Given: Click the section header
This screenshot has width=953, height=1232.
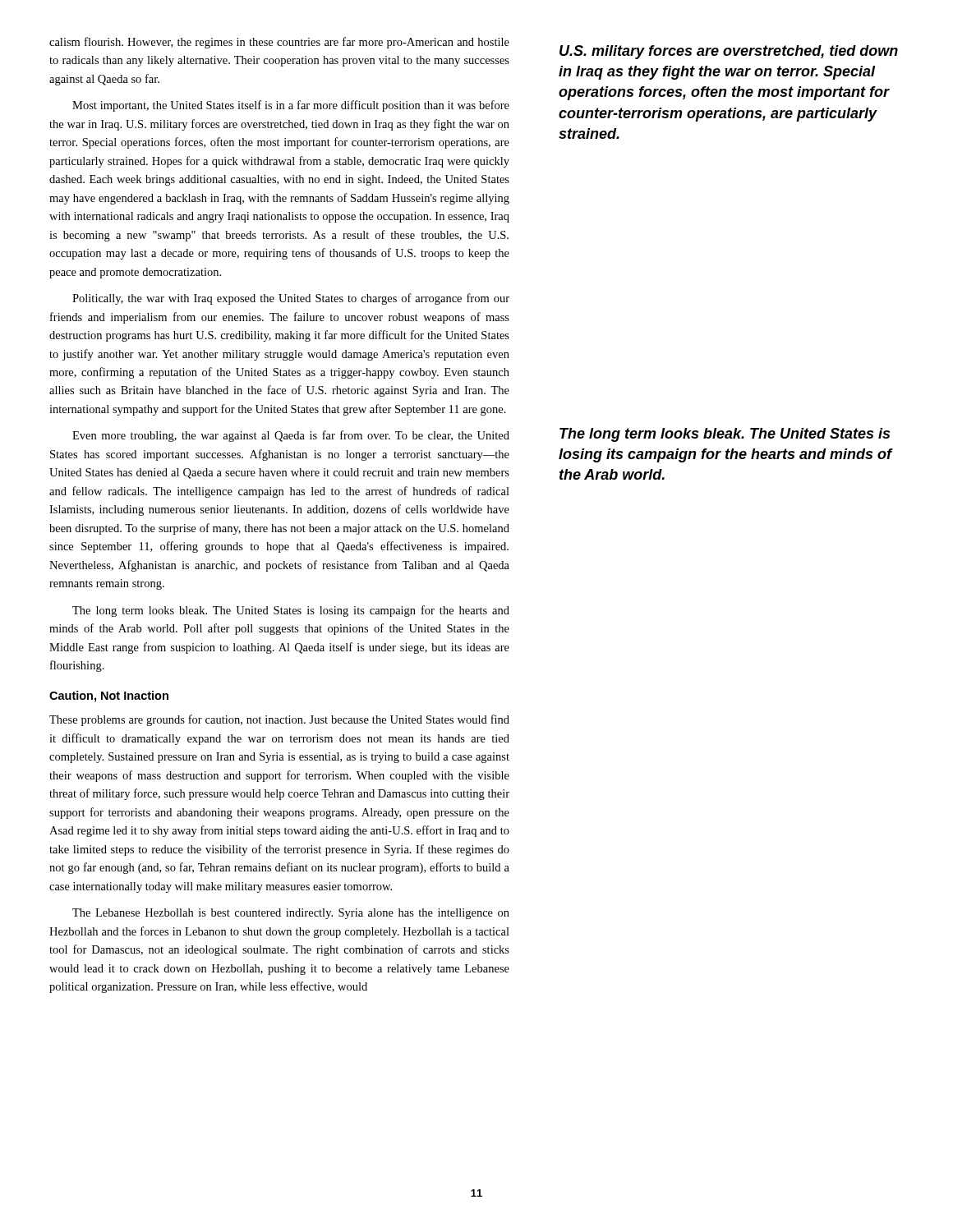Looking at the screenshot, I should [x=109, y=696].
